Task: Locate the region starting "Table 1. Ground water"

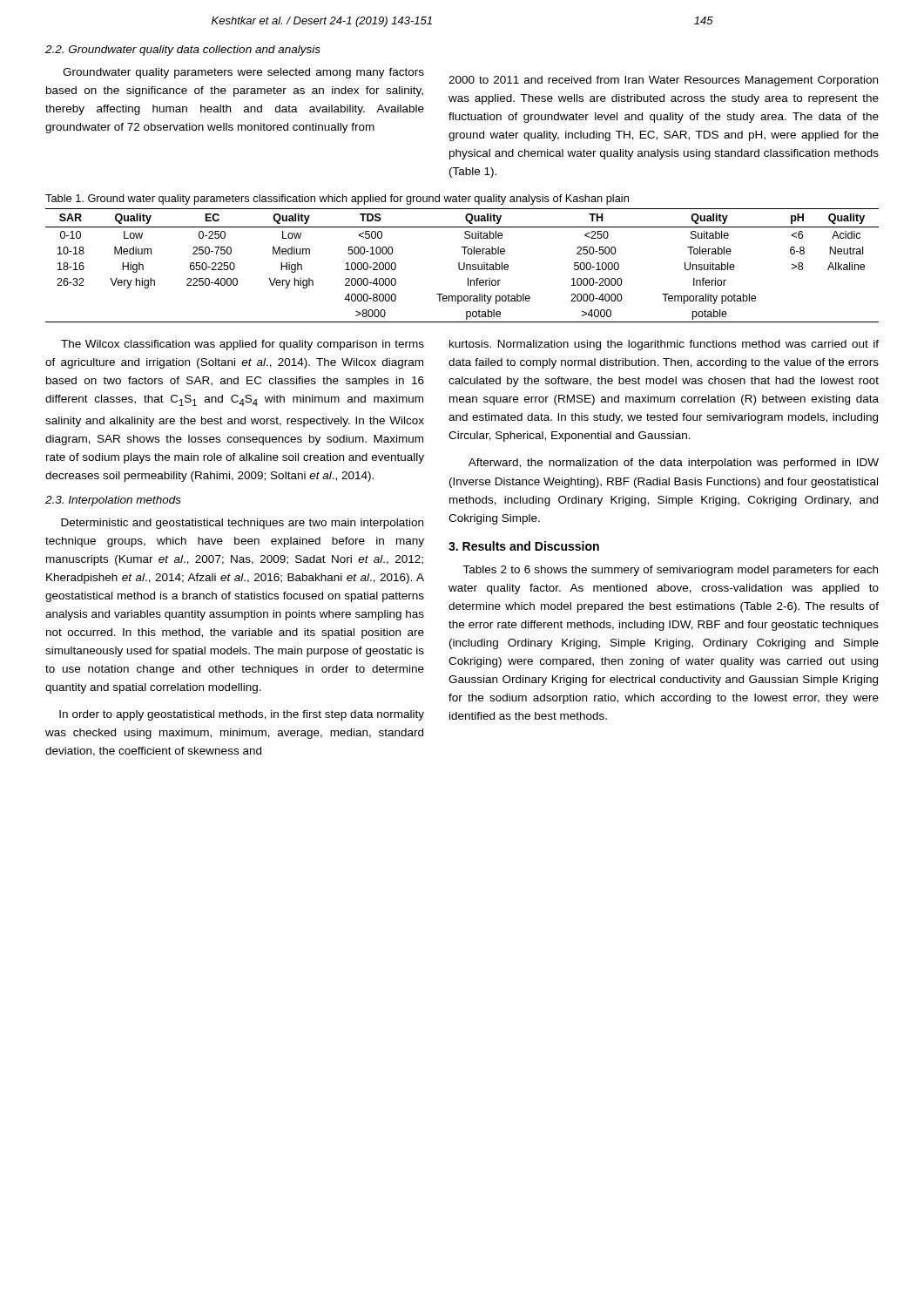Action: 337,199
